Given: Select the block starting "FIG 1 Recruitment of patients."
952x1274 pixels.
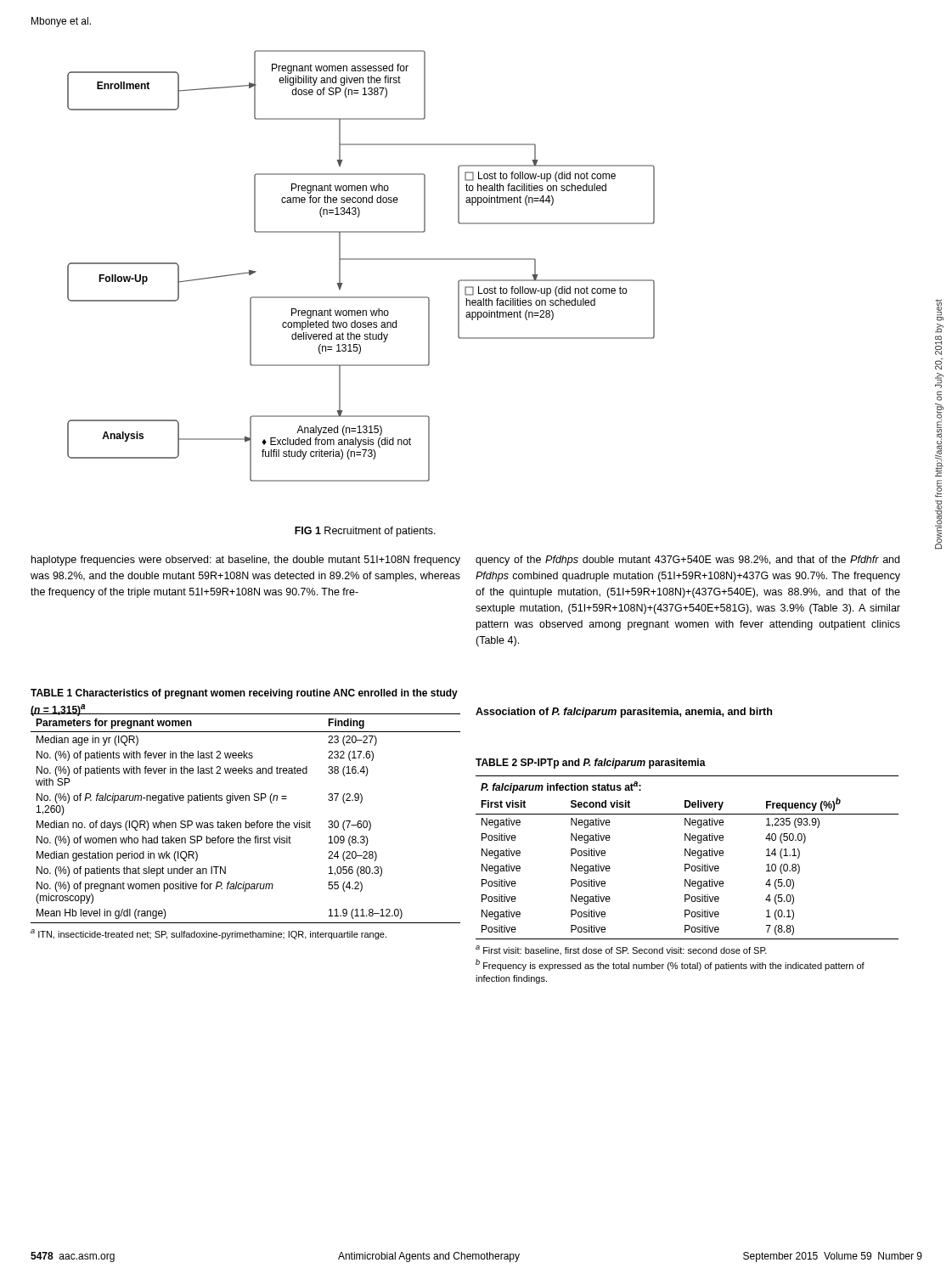Looking at the screenshot, I should 365,531.
